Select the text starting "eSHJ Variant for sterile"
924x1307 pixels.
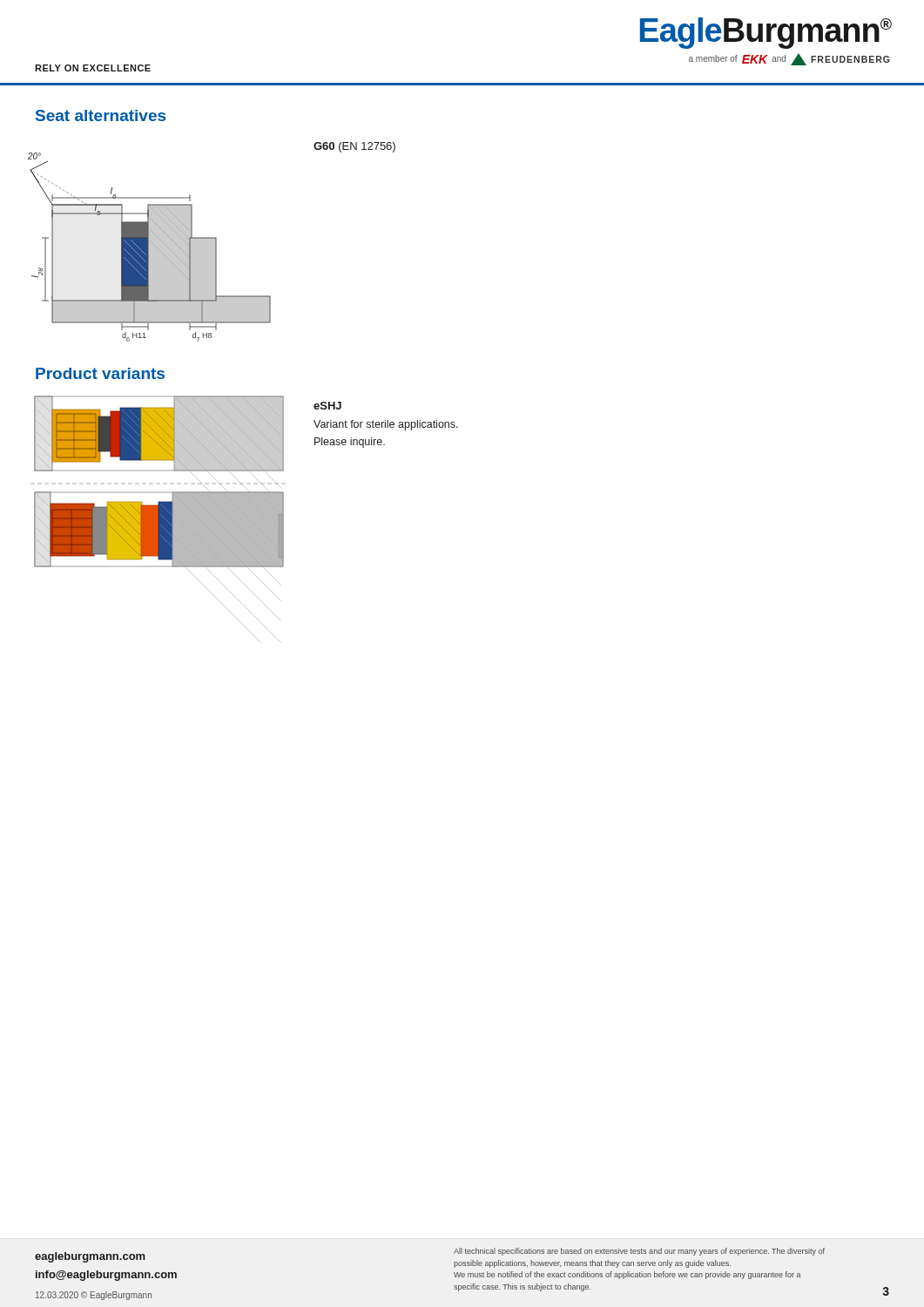click(386, 425)
